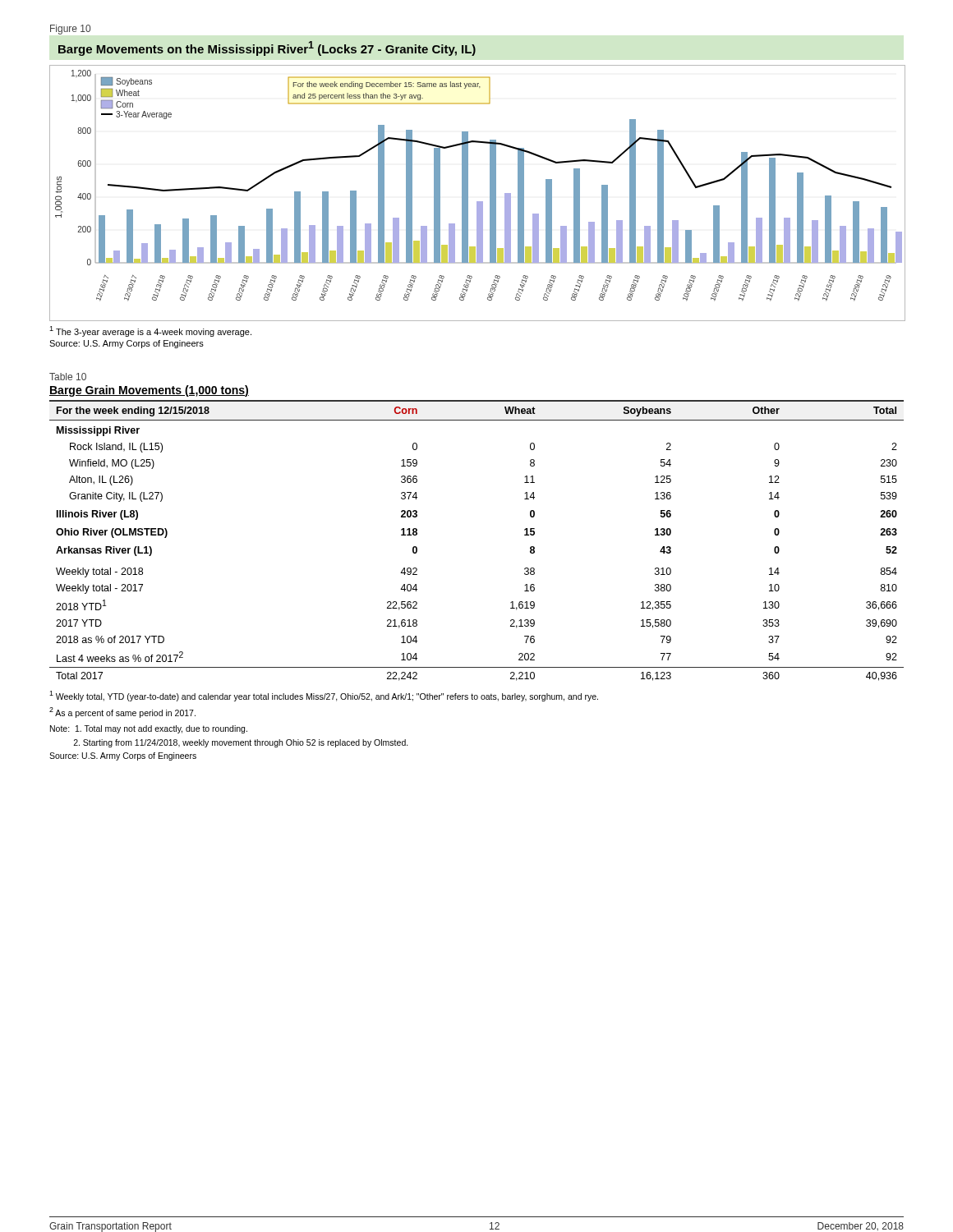Point to the region starting "1 The 3-year average is"
953x1232 pixels.
point(151,330)
